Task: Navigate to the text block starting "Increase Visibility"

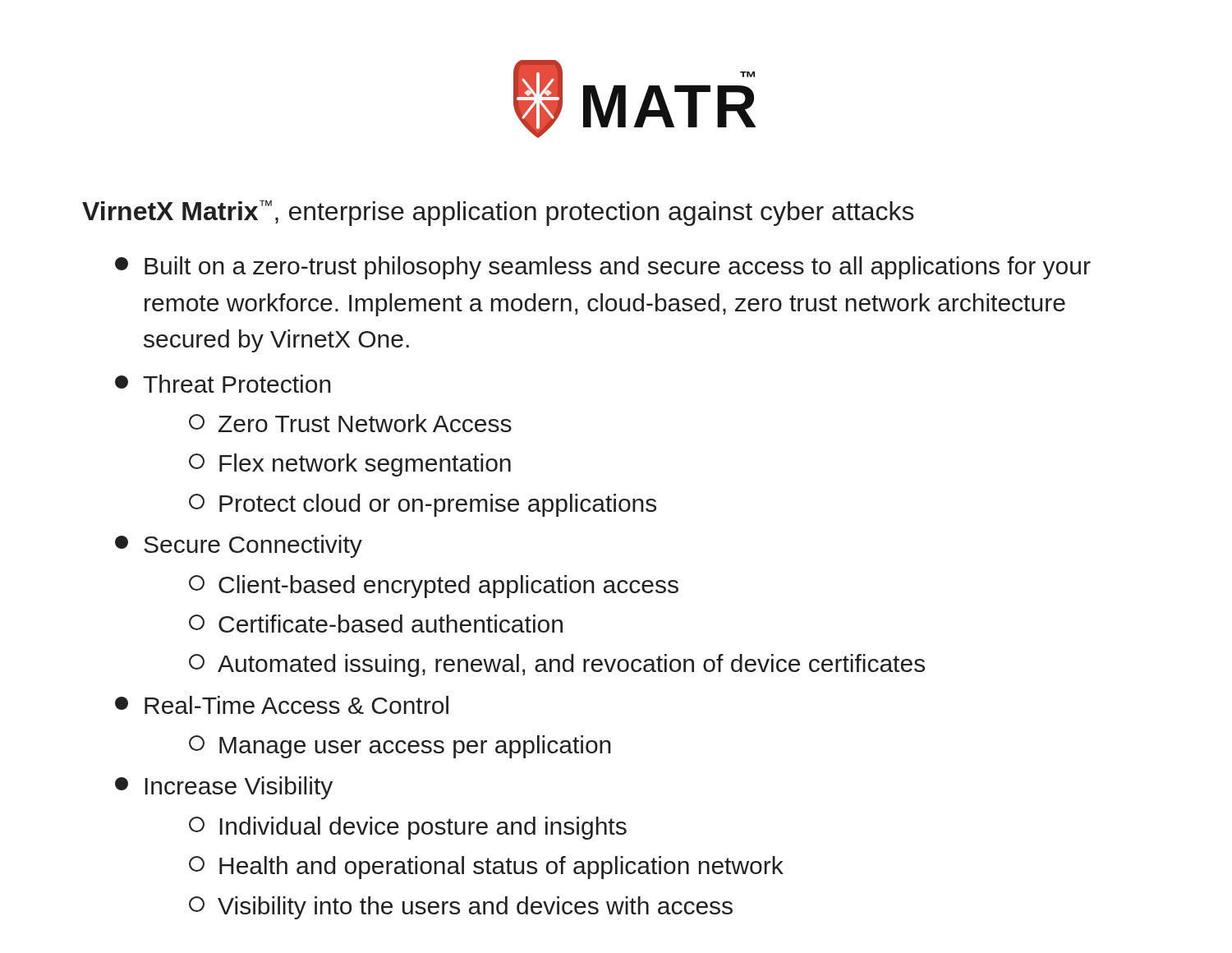Action: tap(224, 787)
